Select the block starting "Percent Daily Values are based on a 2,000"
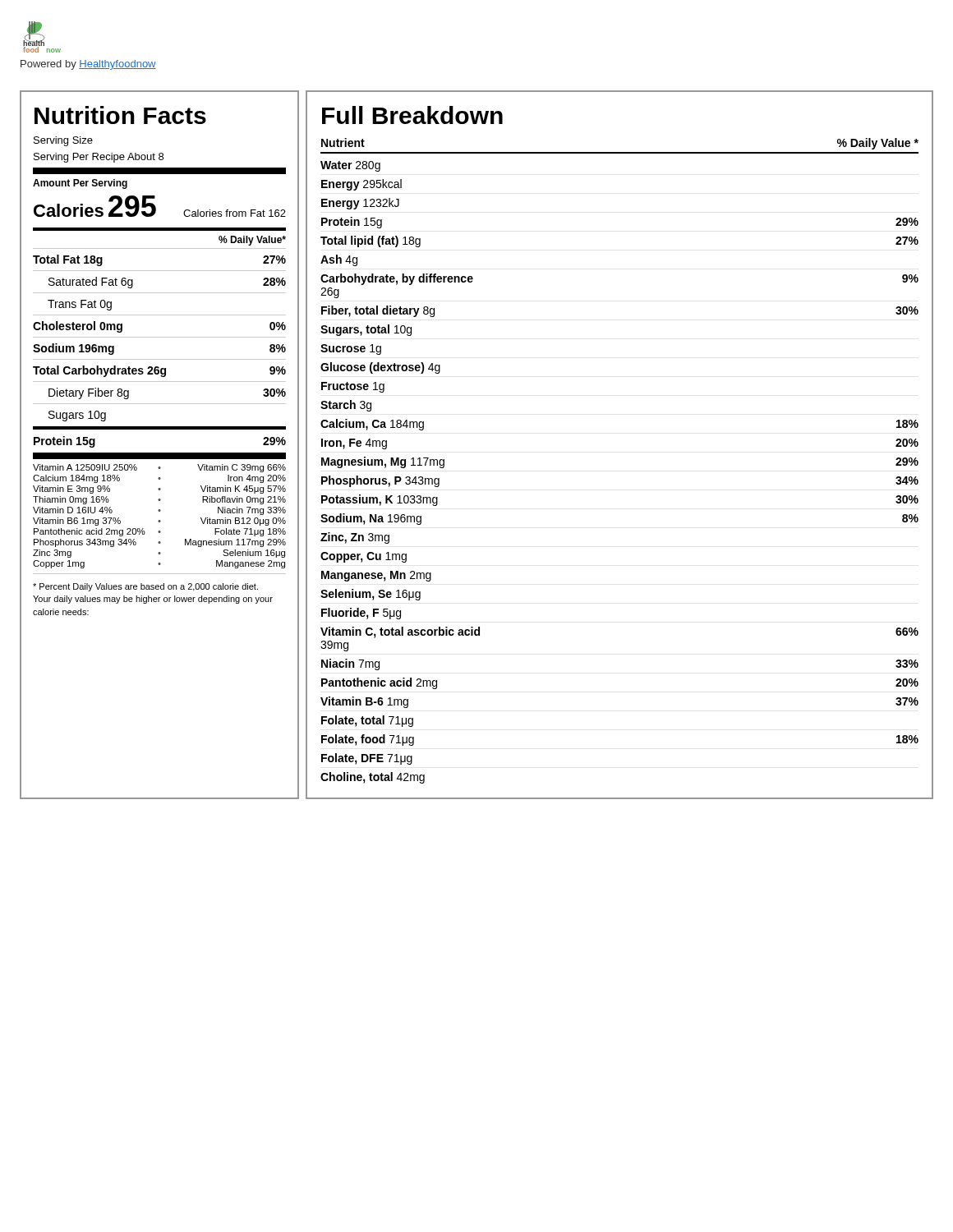Image resolution: width=953 pixels, height=1232 pixels. tap(153, 599)
